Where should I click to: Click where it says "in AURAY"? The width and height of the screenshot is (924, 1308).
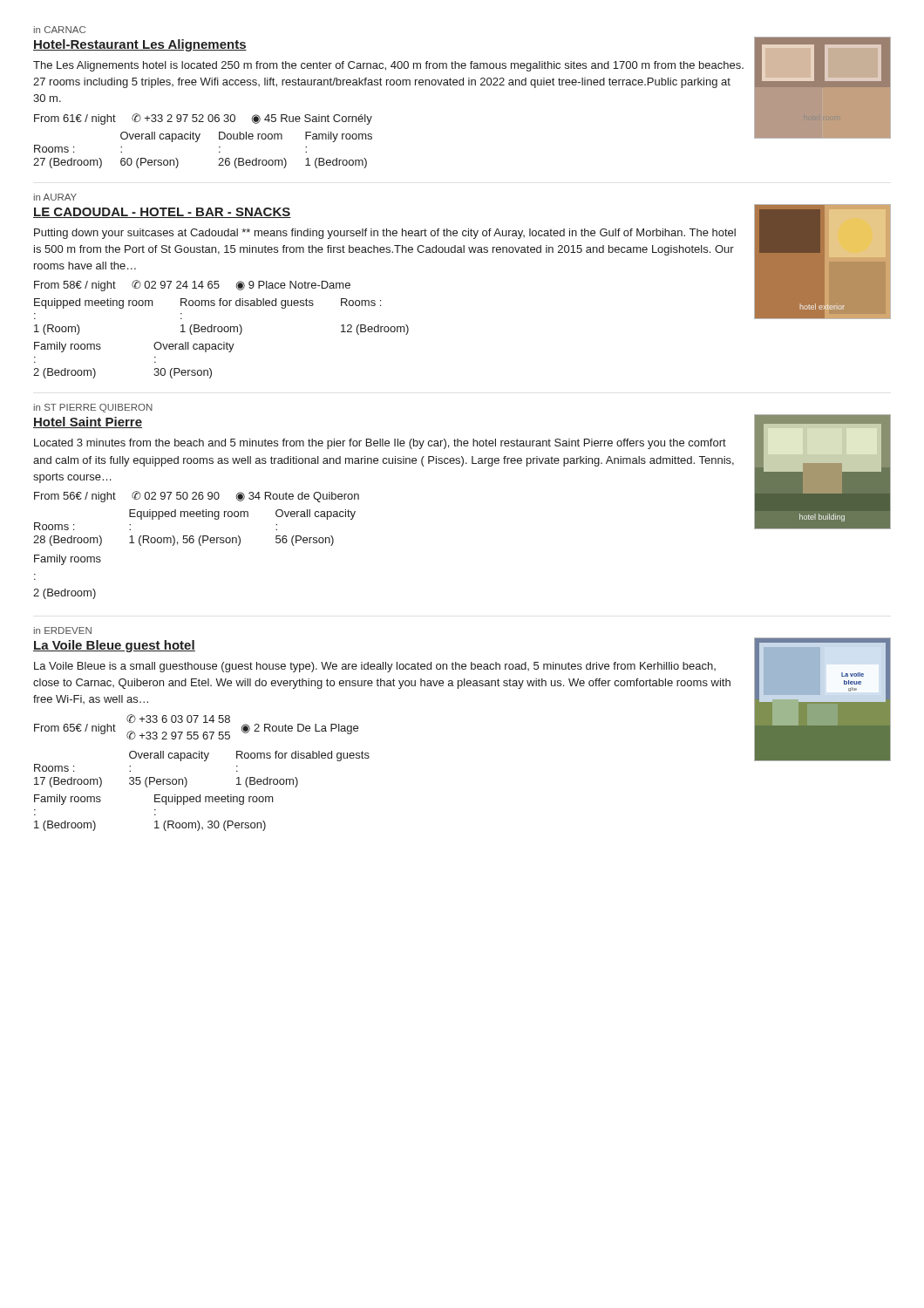(x=55, y=197)
